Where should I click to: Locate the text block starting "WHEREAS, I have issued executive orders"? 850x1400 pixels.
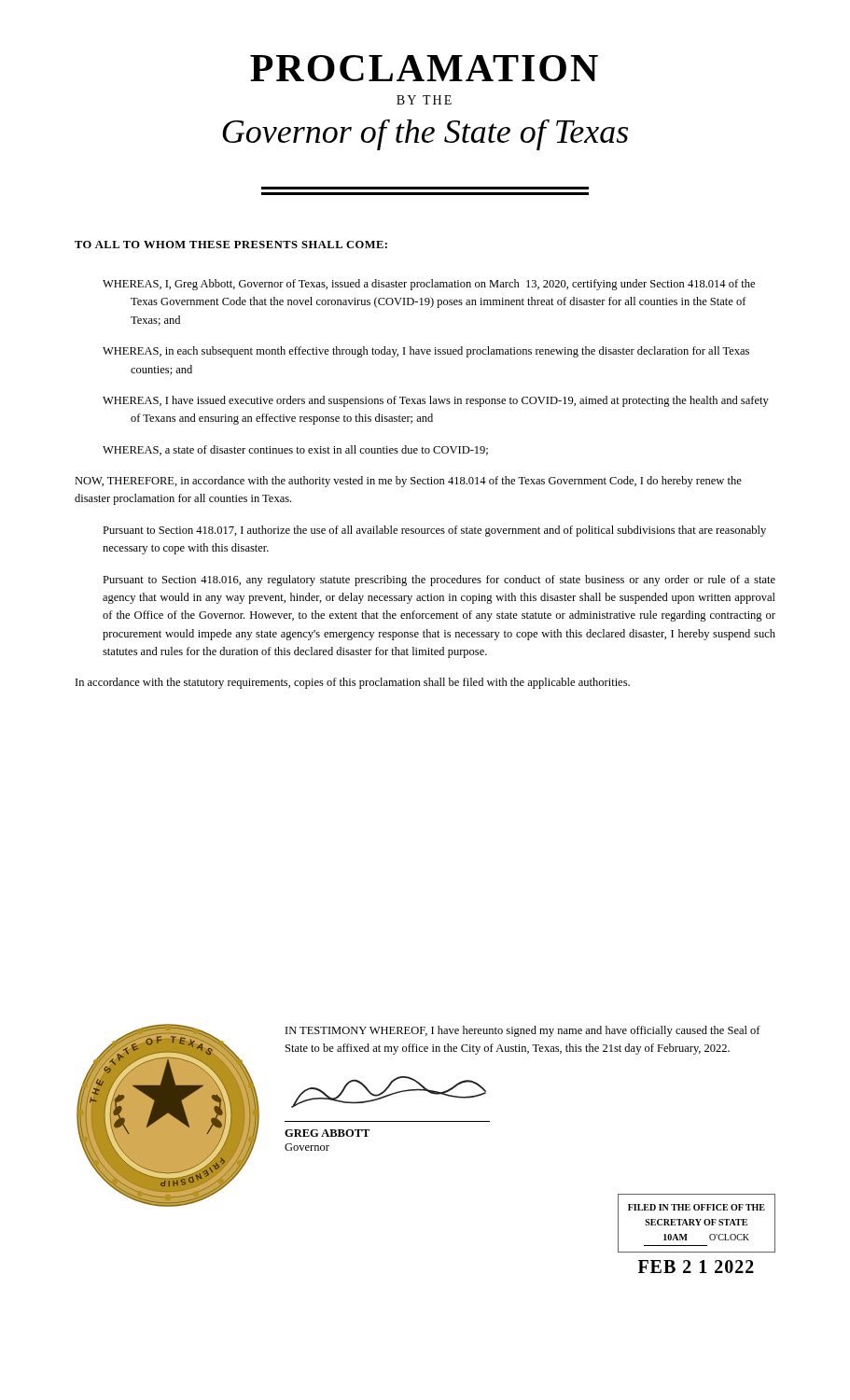(x=436, y=409)
